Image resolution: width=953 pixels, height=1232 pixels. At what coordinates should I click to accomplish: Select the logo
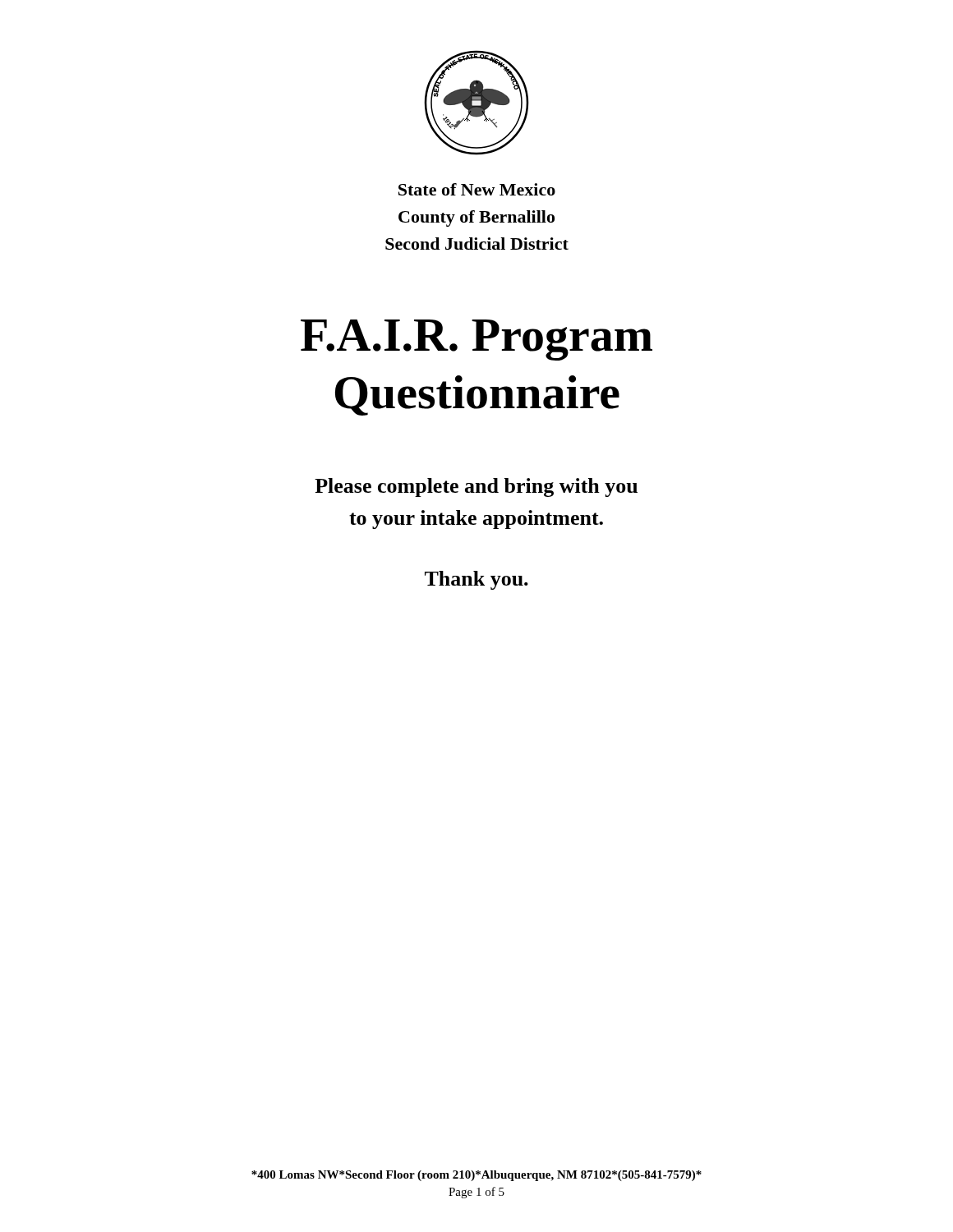pos(476,103)
